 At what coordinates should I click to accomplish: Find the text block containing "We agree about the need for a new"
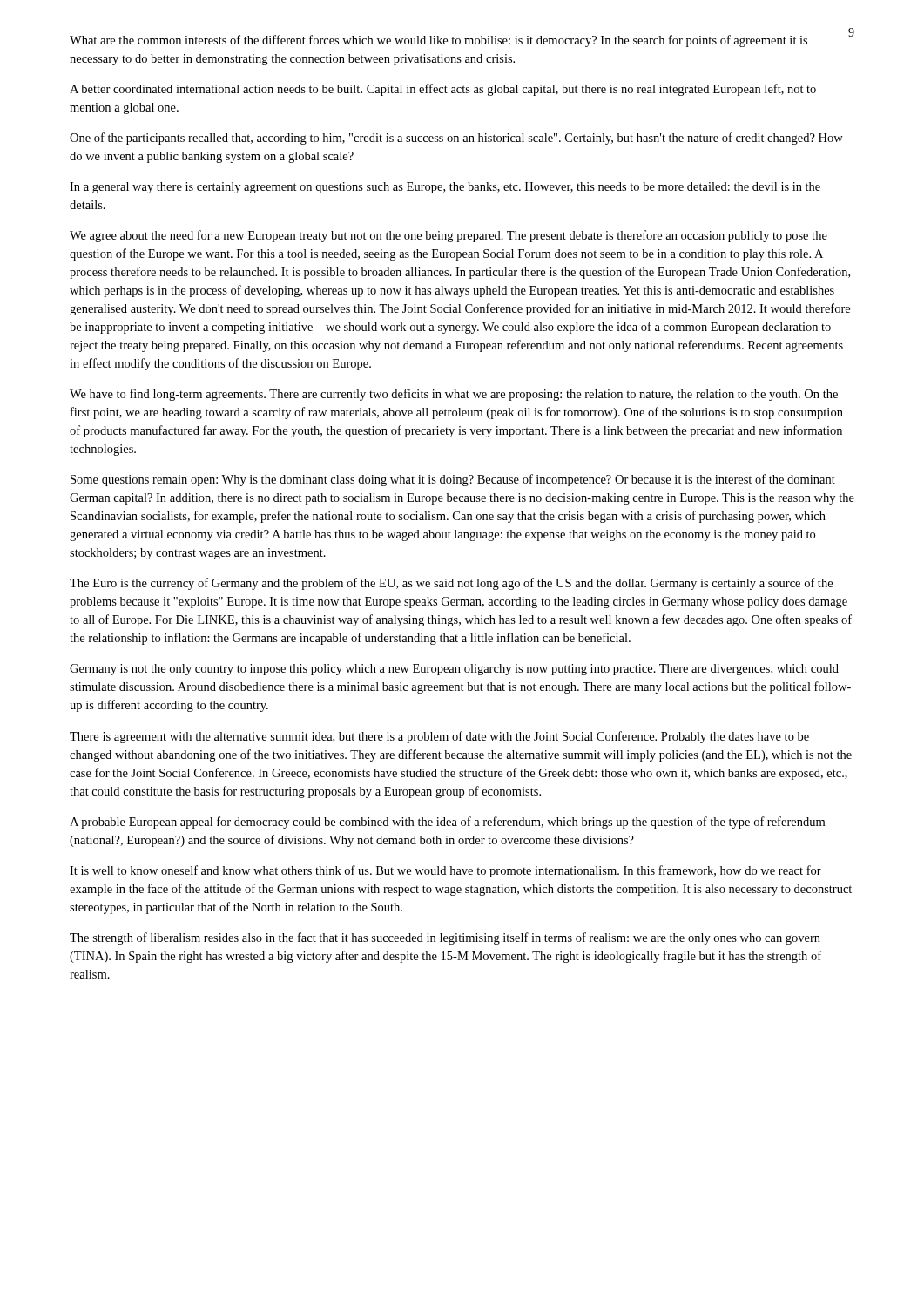pos(460,299)
